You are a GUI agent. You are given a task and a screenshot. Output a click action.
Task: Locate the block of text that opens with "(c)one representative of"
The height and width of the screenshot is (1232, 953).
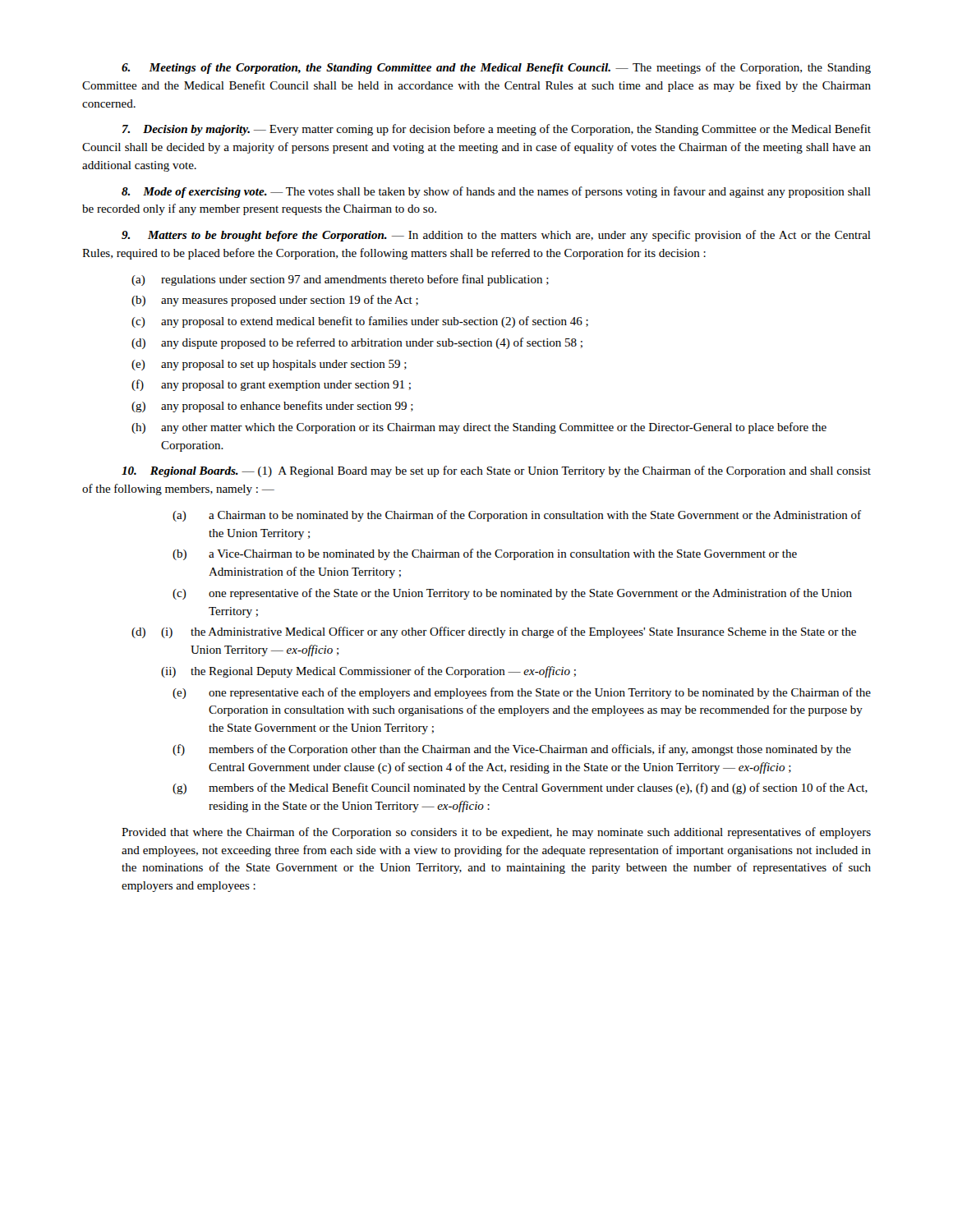coord(522,602)
